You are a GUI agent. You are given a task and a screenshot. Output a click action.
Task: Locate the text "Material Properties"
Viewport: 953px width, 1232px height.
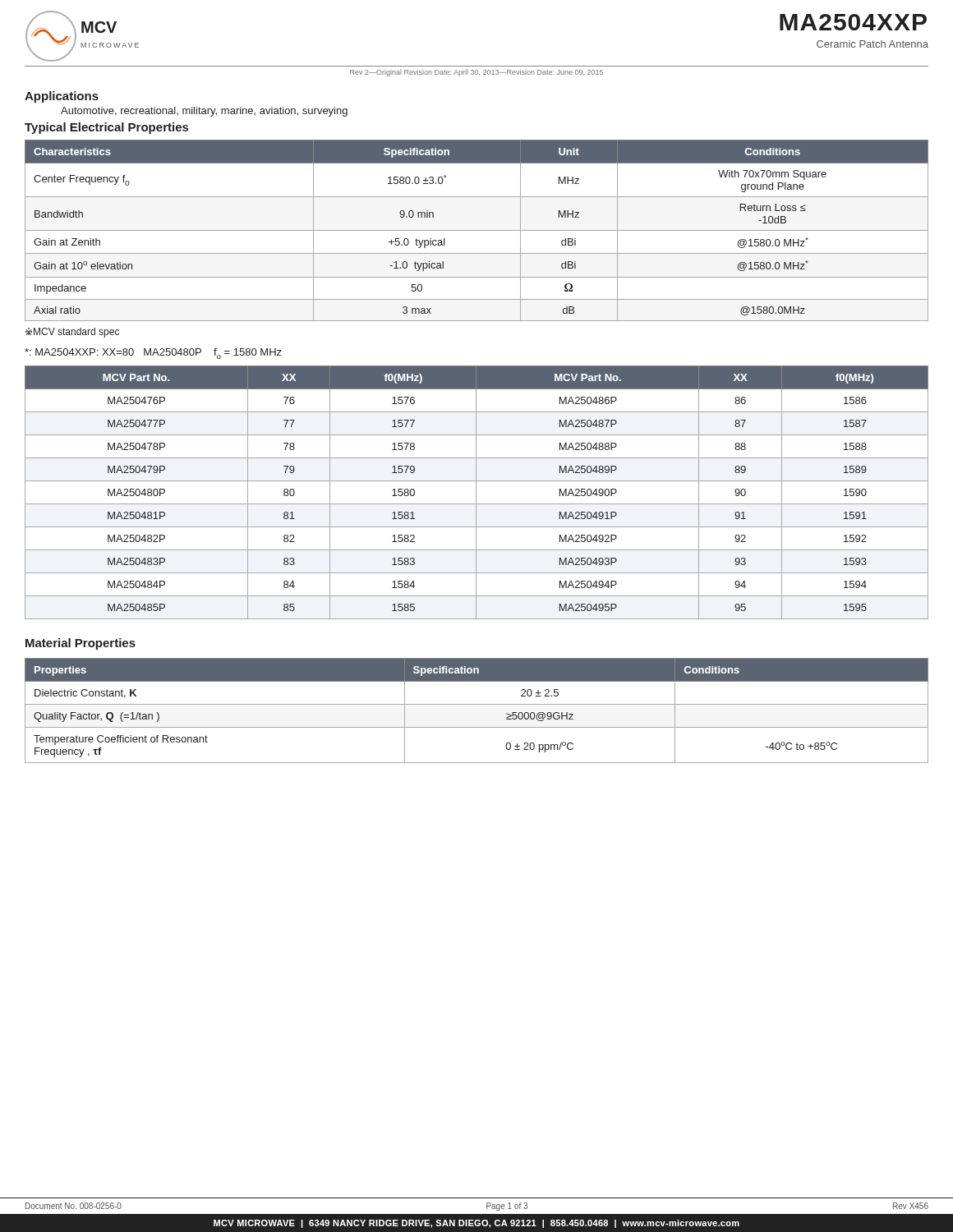click(80, 643)
